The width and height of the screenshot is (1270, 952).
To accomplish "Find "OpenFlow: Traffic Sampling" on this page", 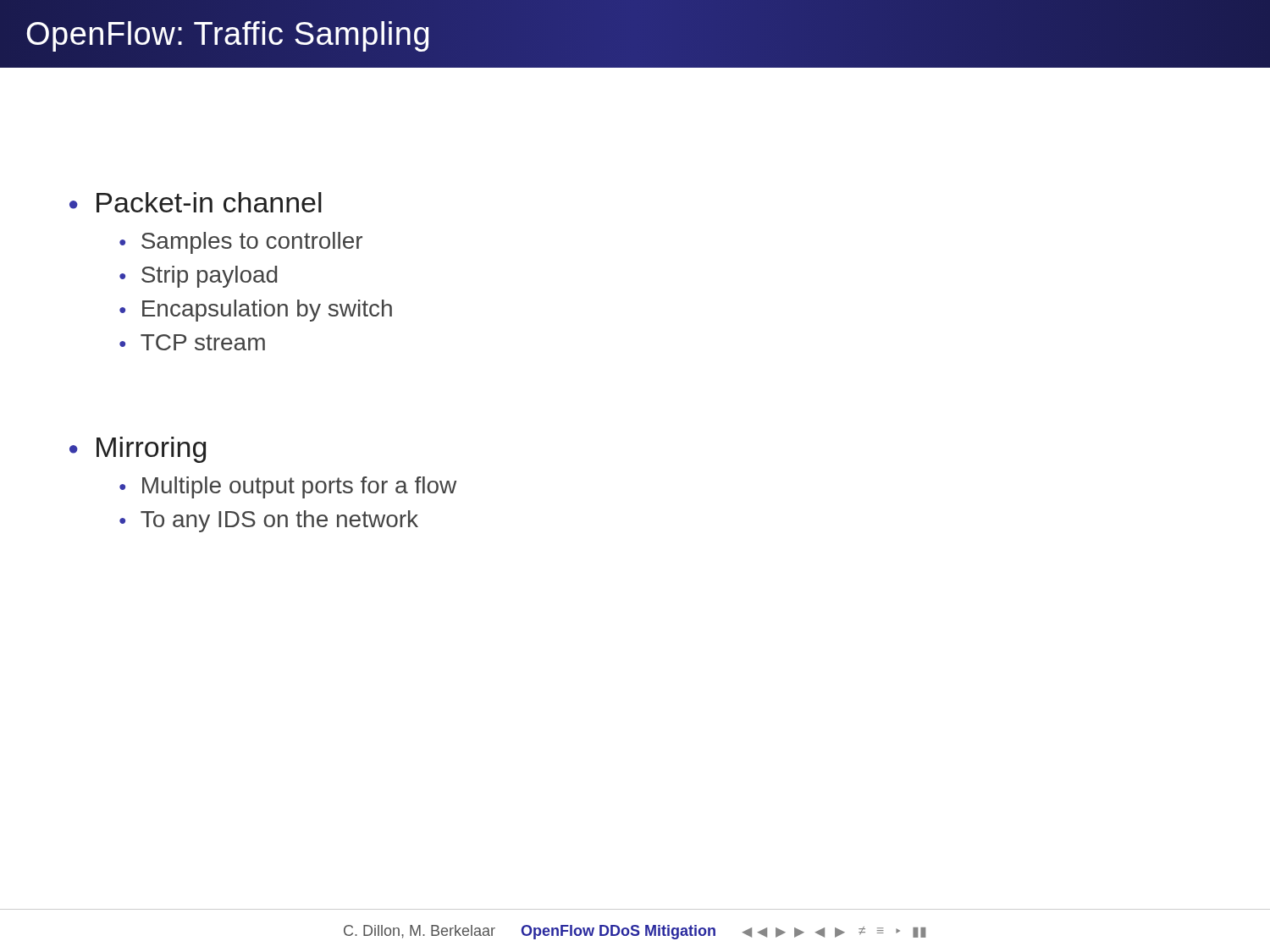I will 228,34.
